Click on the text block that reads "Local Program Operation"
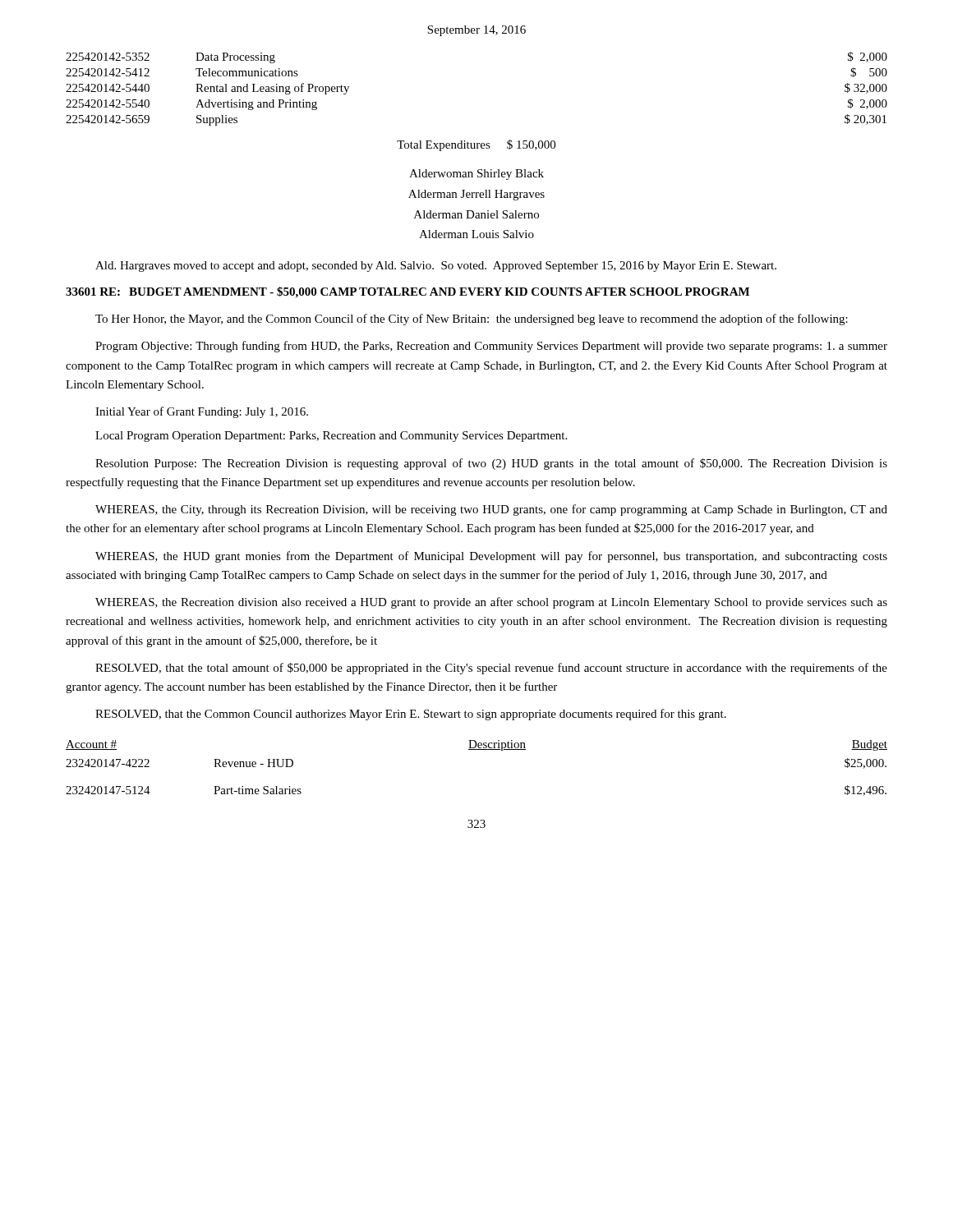The image size is (953, 1232). (x=332, y=436)
